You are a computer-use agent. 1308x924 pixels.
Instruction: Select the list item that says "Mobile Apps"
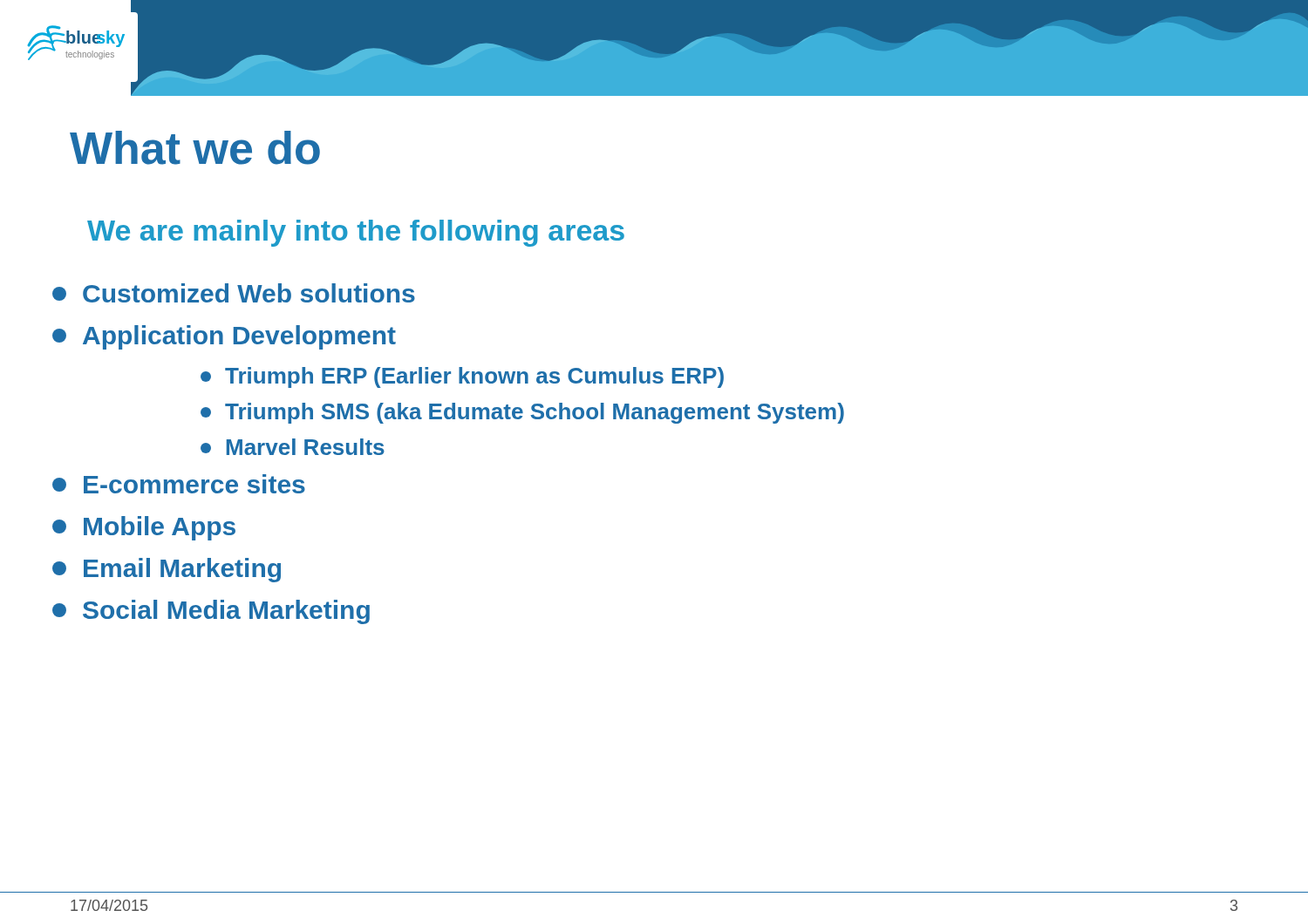(144, 526)
